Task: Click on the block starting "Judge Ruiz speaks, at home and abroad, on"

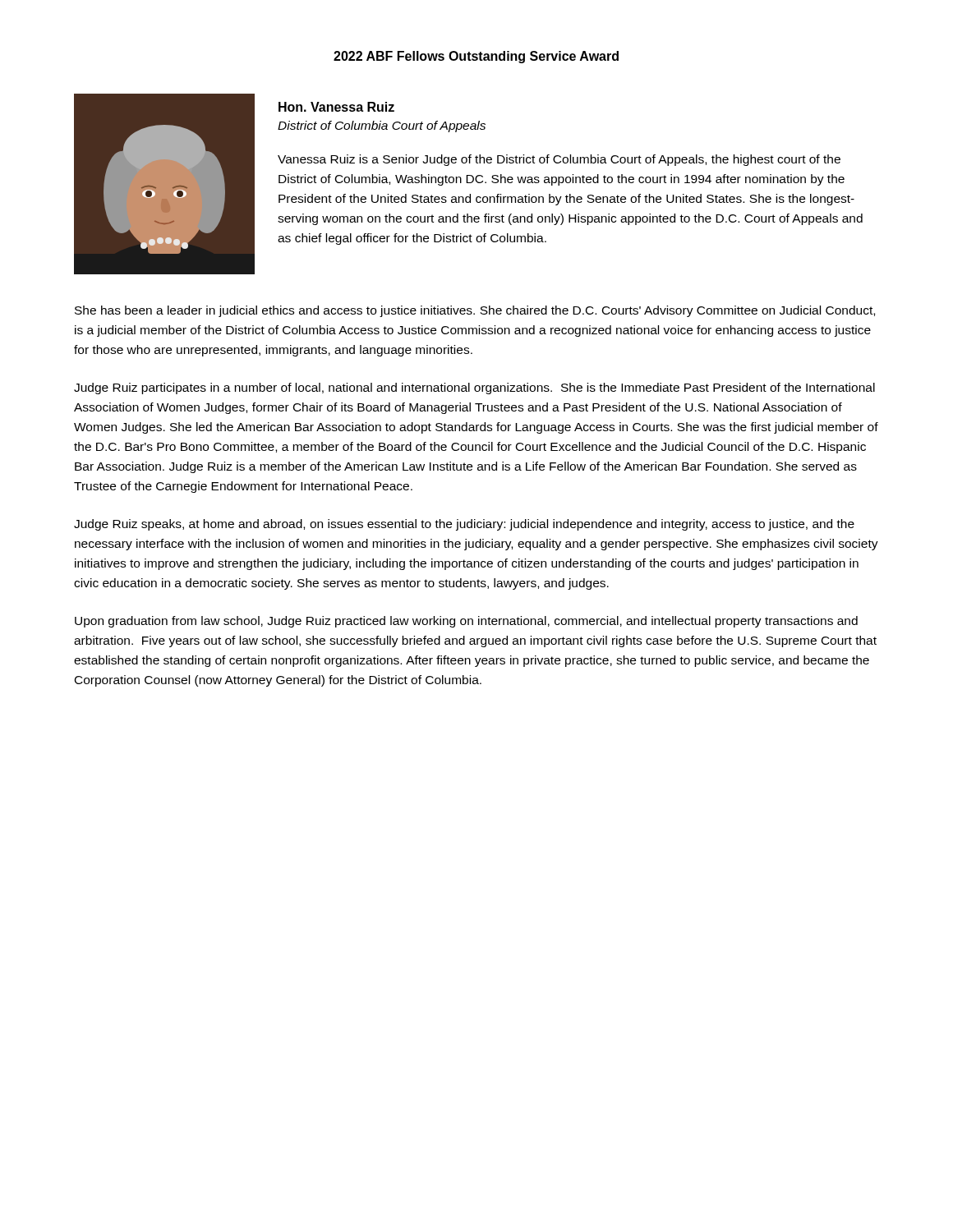Action: (476, 553)
